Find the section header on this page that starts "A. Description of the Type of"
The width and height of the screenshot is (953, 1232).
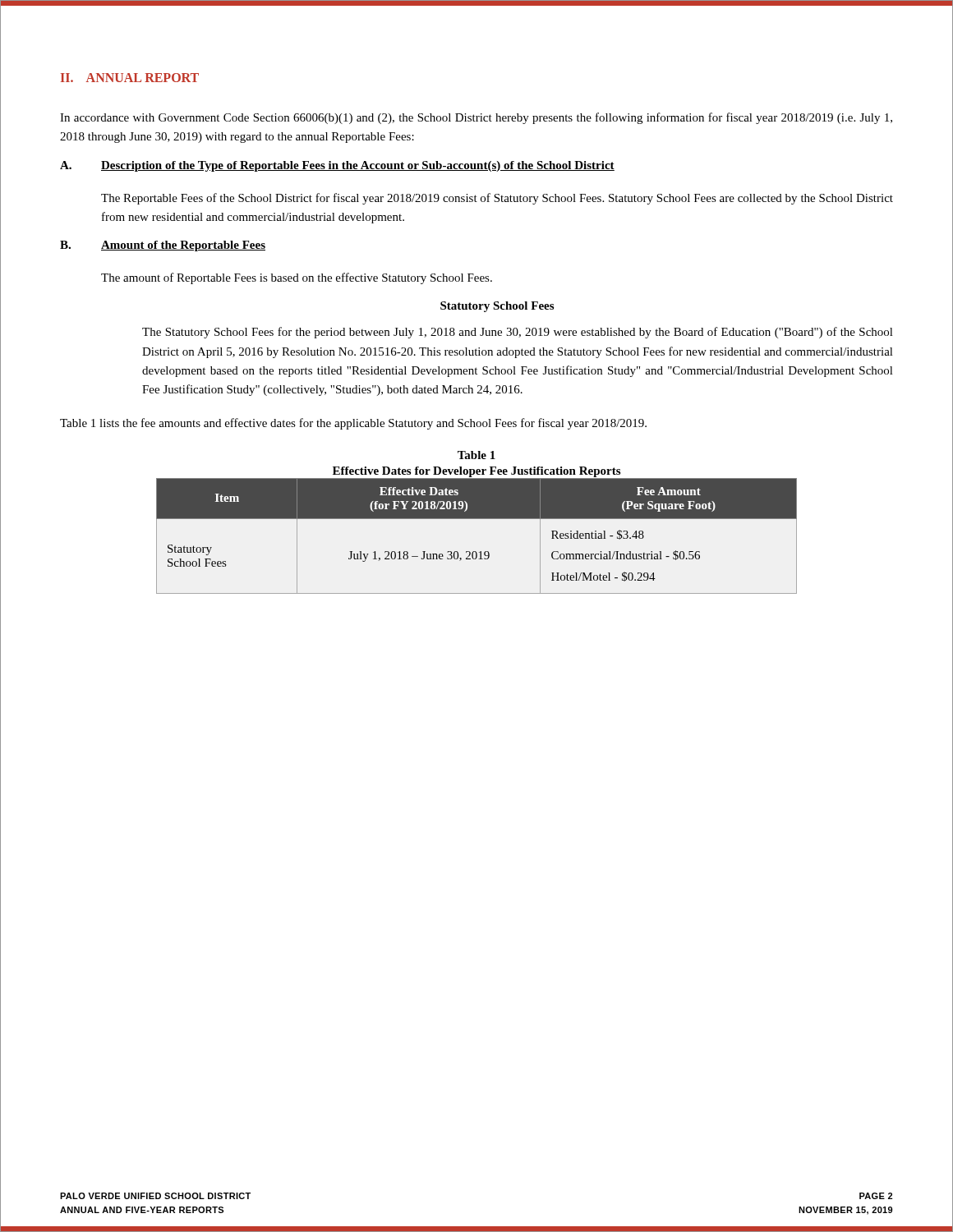[476, 168]
